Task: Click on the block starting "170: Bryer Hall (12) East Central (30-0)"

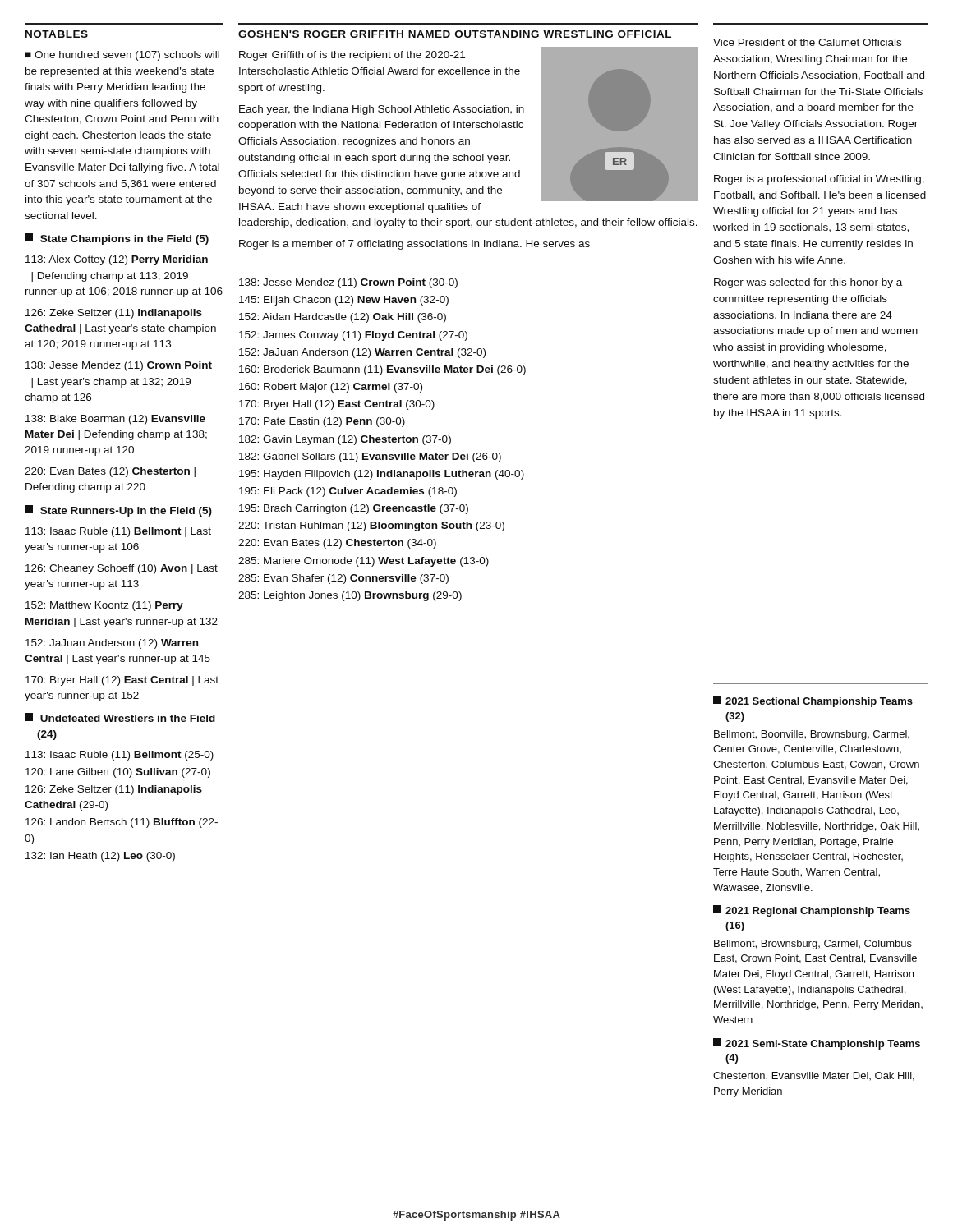Action: pos(337,404)
